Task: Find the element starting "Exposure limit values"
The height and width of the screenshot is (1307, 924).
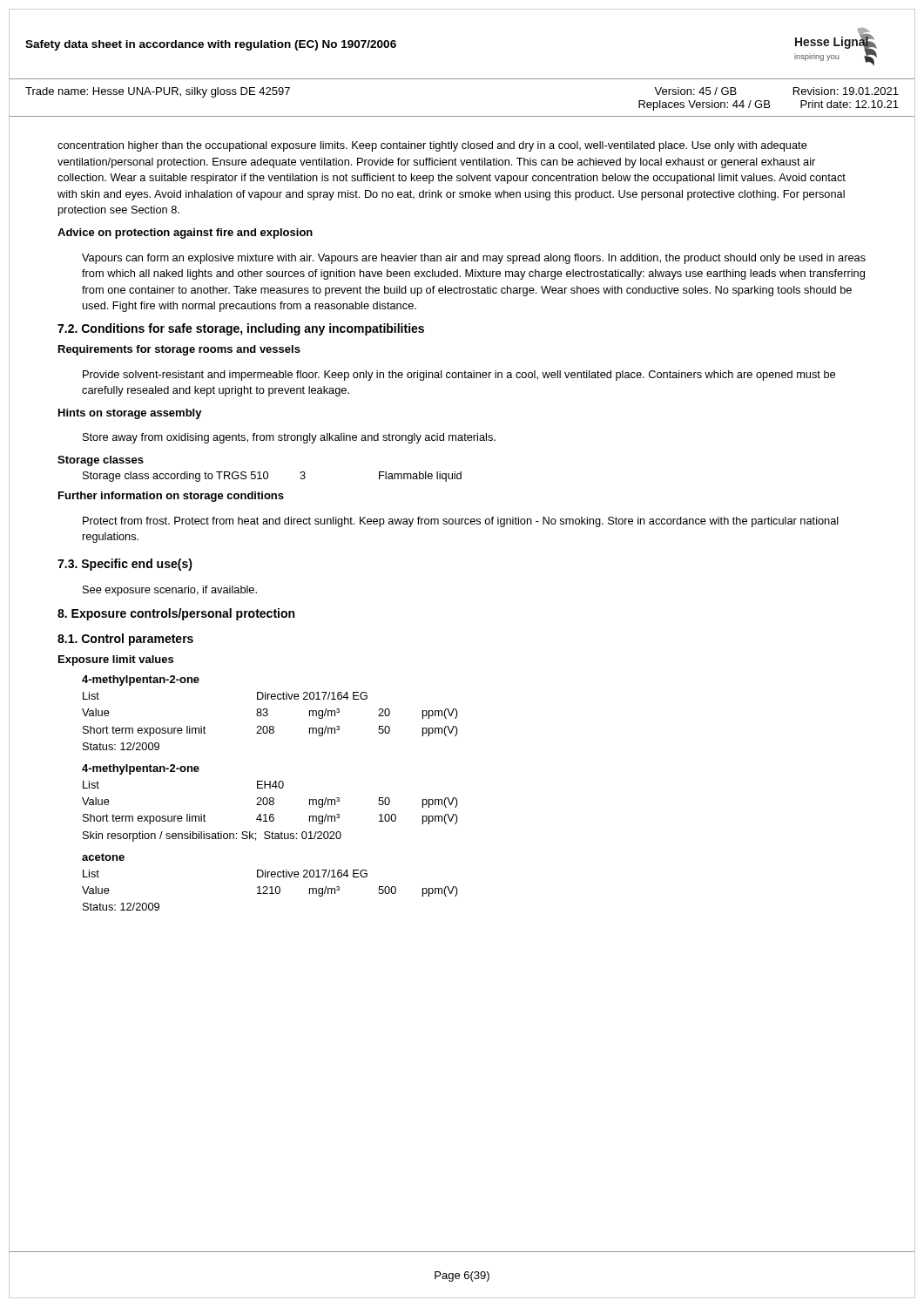Action: (116, 660)
